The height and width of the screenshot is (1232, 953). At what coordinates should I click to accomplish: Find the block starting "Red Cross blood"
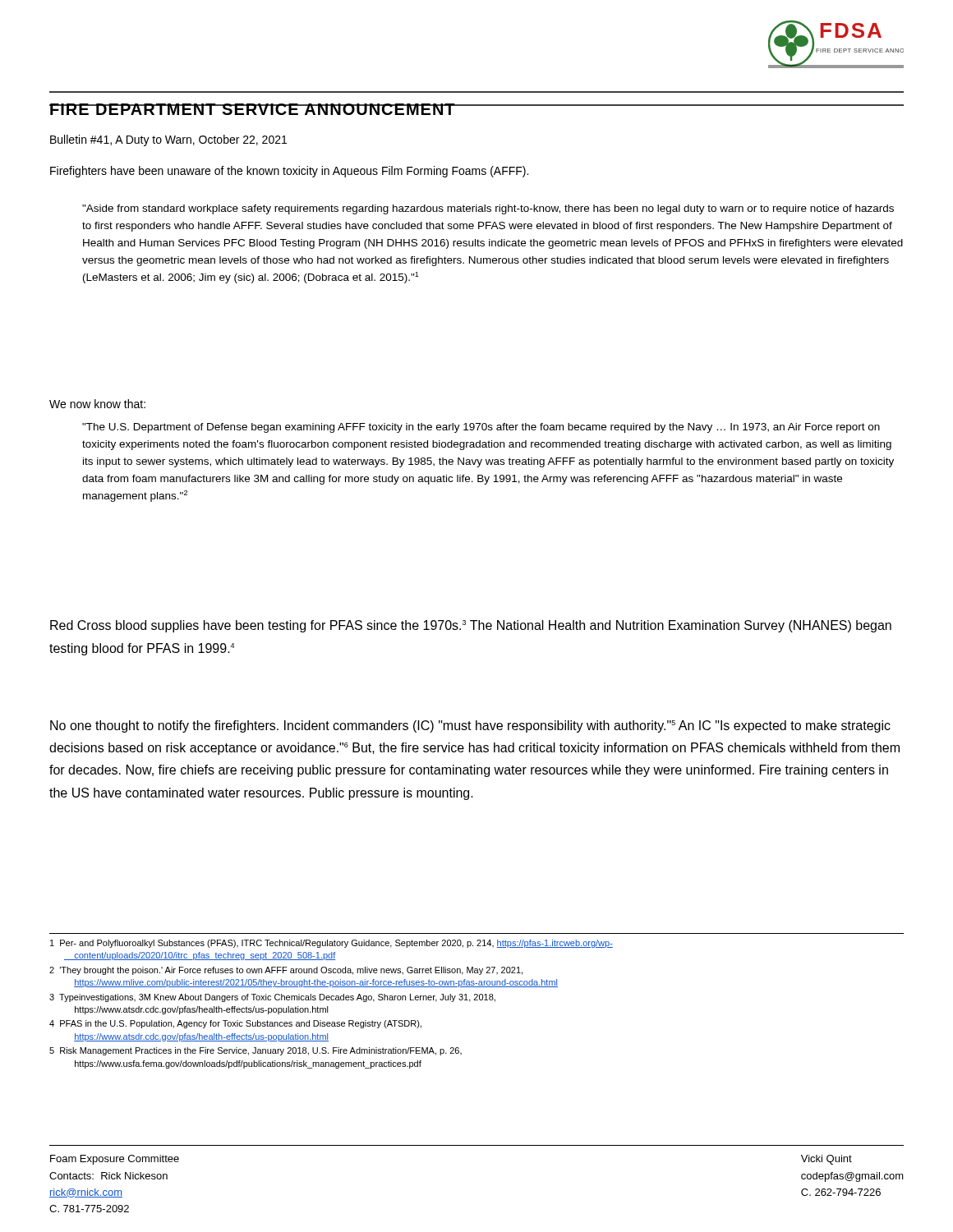[476, 637]
